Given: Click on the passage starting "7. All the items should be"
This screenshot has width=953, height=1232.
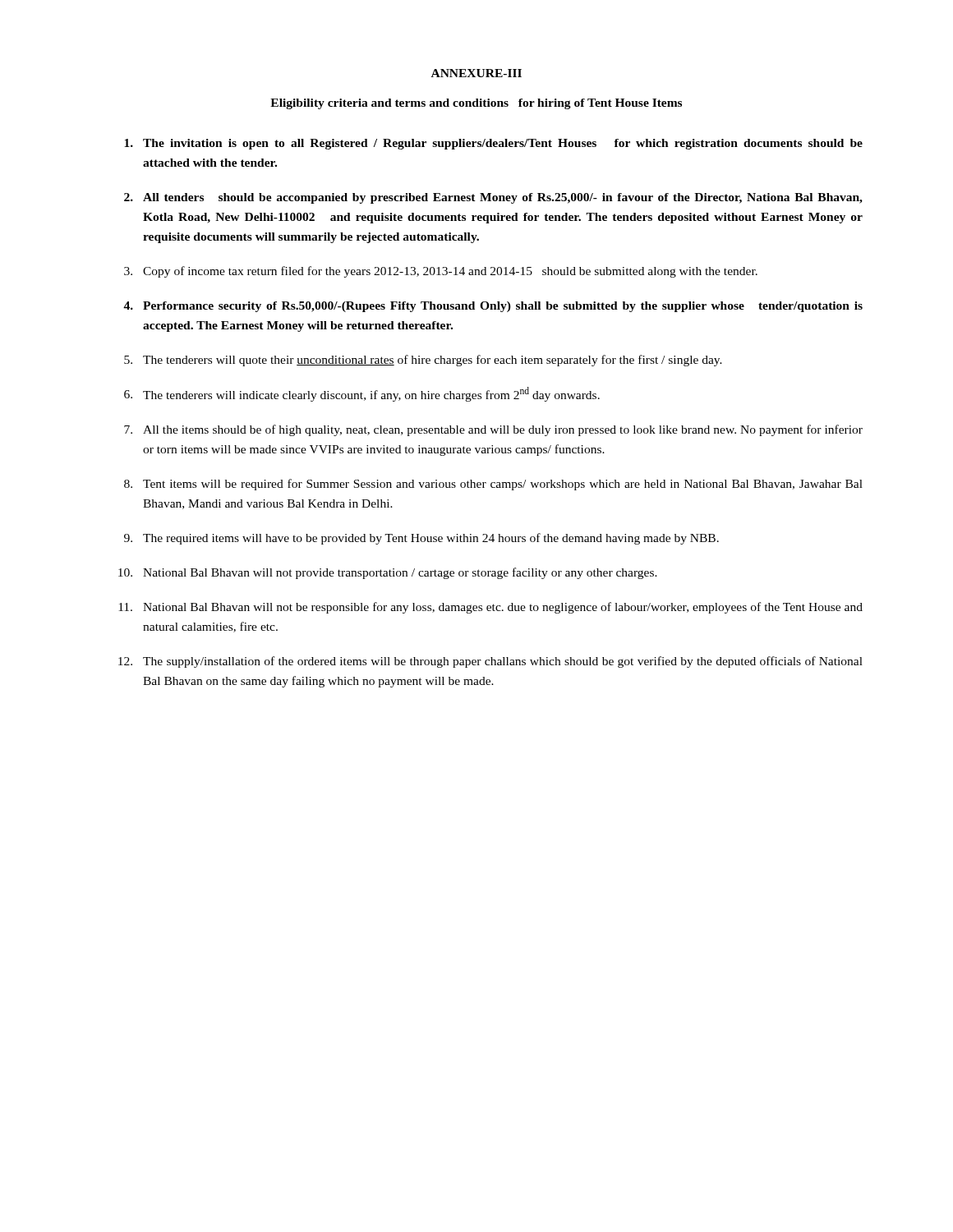Looking at the screenshot, I should [x=476, y=440].
